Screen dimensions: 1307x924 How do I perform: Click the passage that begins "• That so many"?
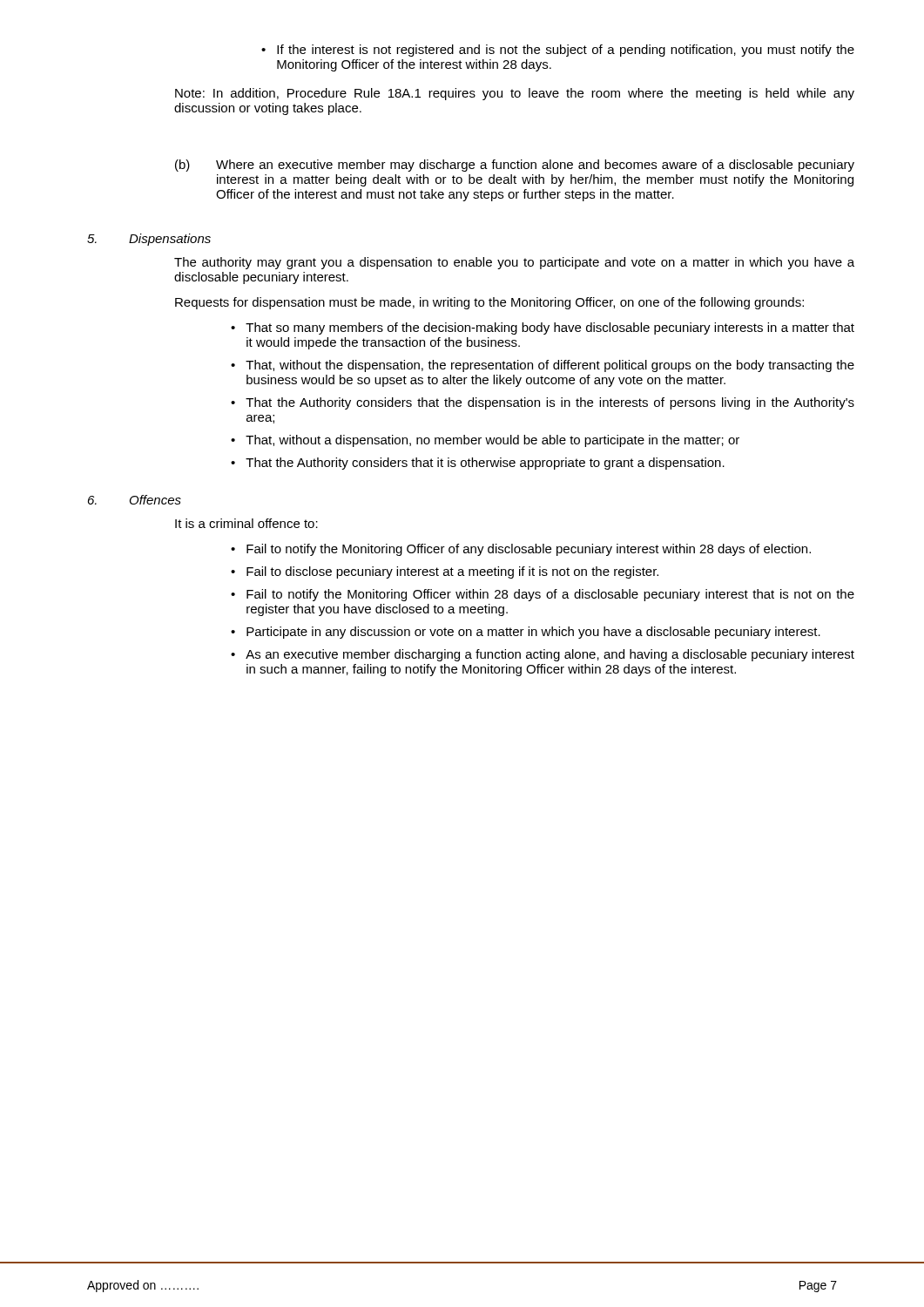coord(543,335)
